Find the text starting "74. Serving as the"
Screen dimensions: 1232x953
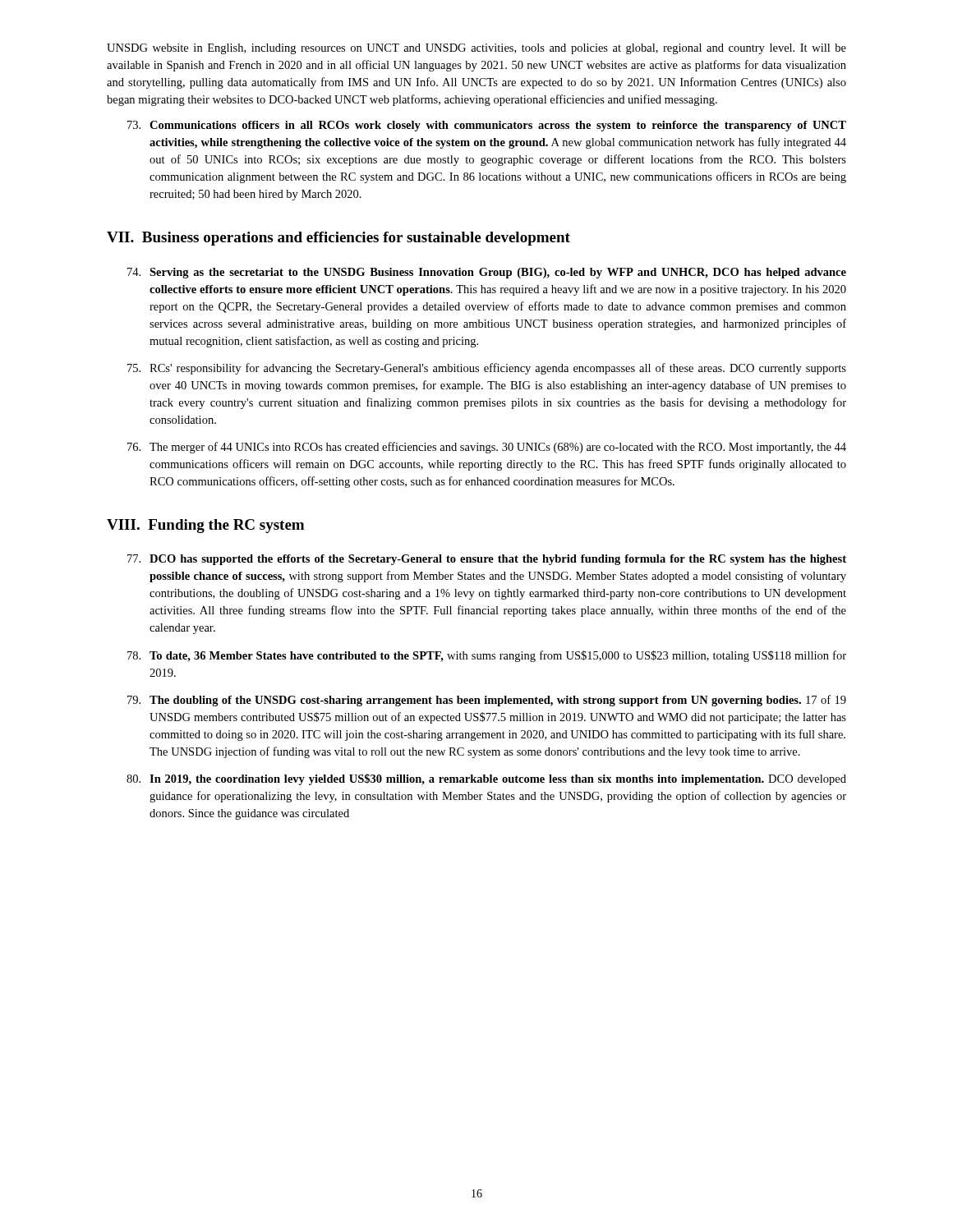[476, 307]
